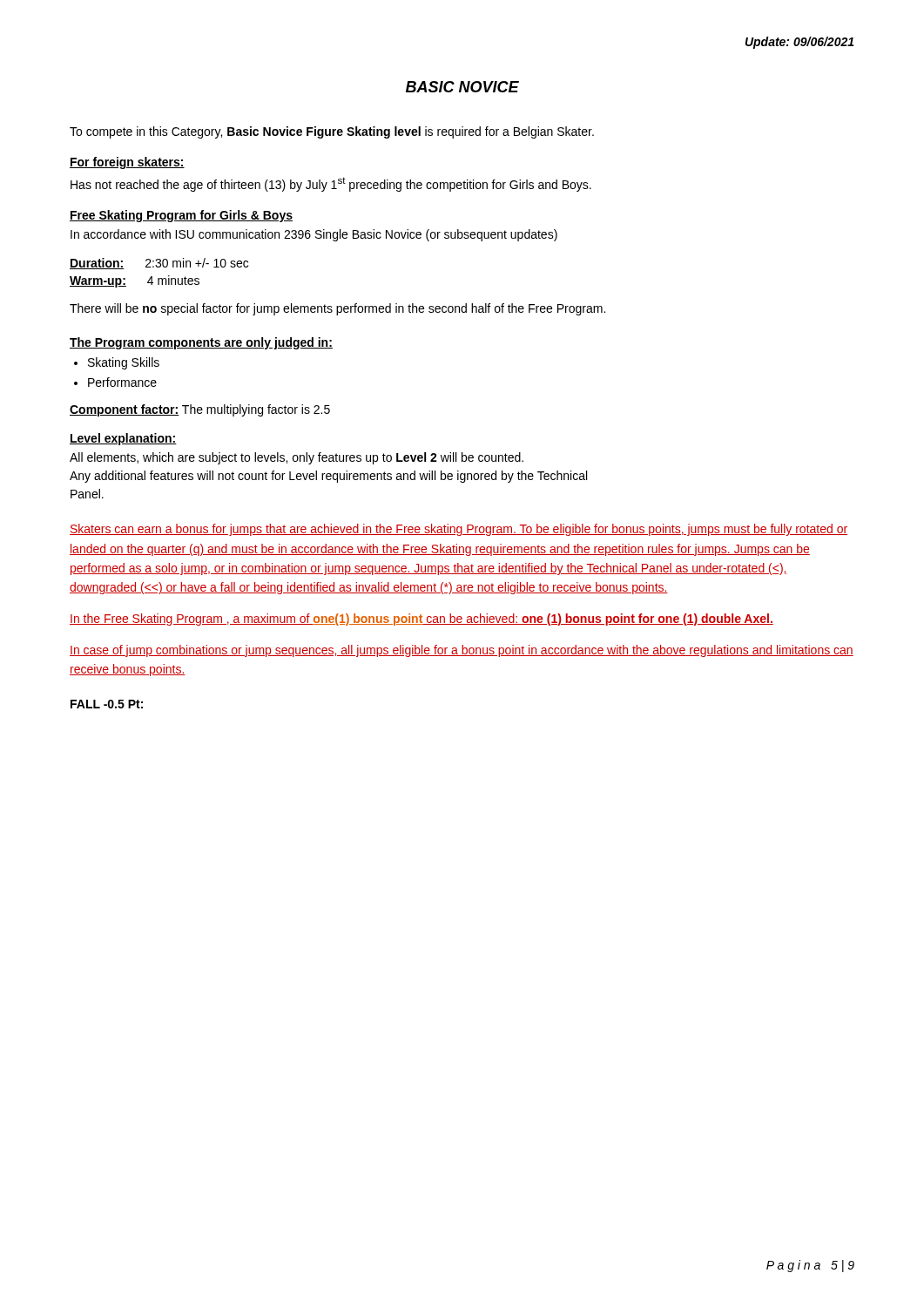The width and height of the screenshot is (924, 1307).
Task: Find the block starting "In case of jump"
Action: coord(461,660)
